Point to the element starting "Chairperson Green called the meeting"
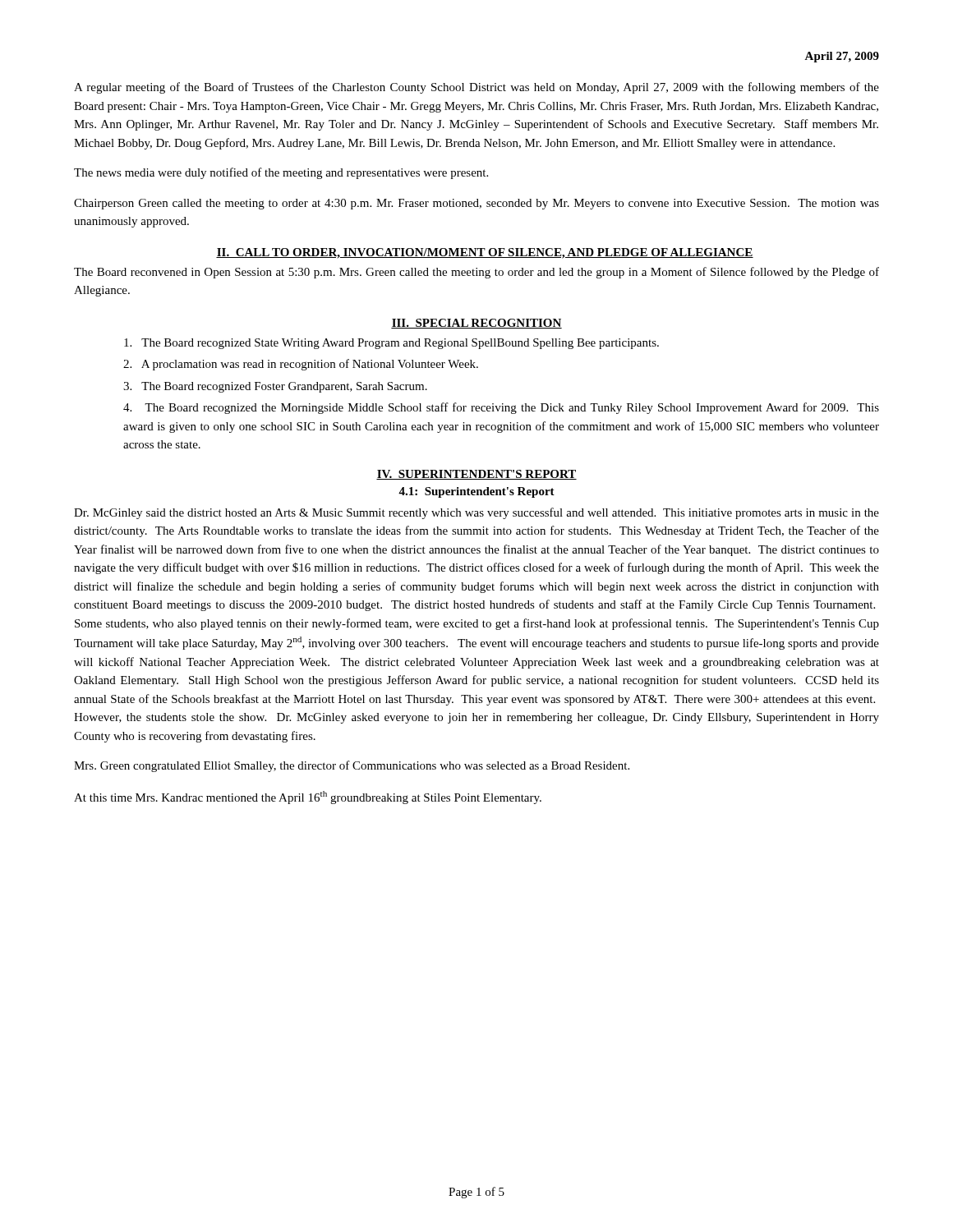This screenshot has height=1232, width=953. click(x=476, y=212)
